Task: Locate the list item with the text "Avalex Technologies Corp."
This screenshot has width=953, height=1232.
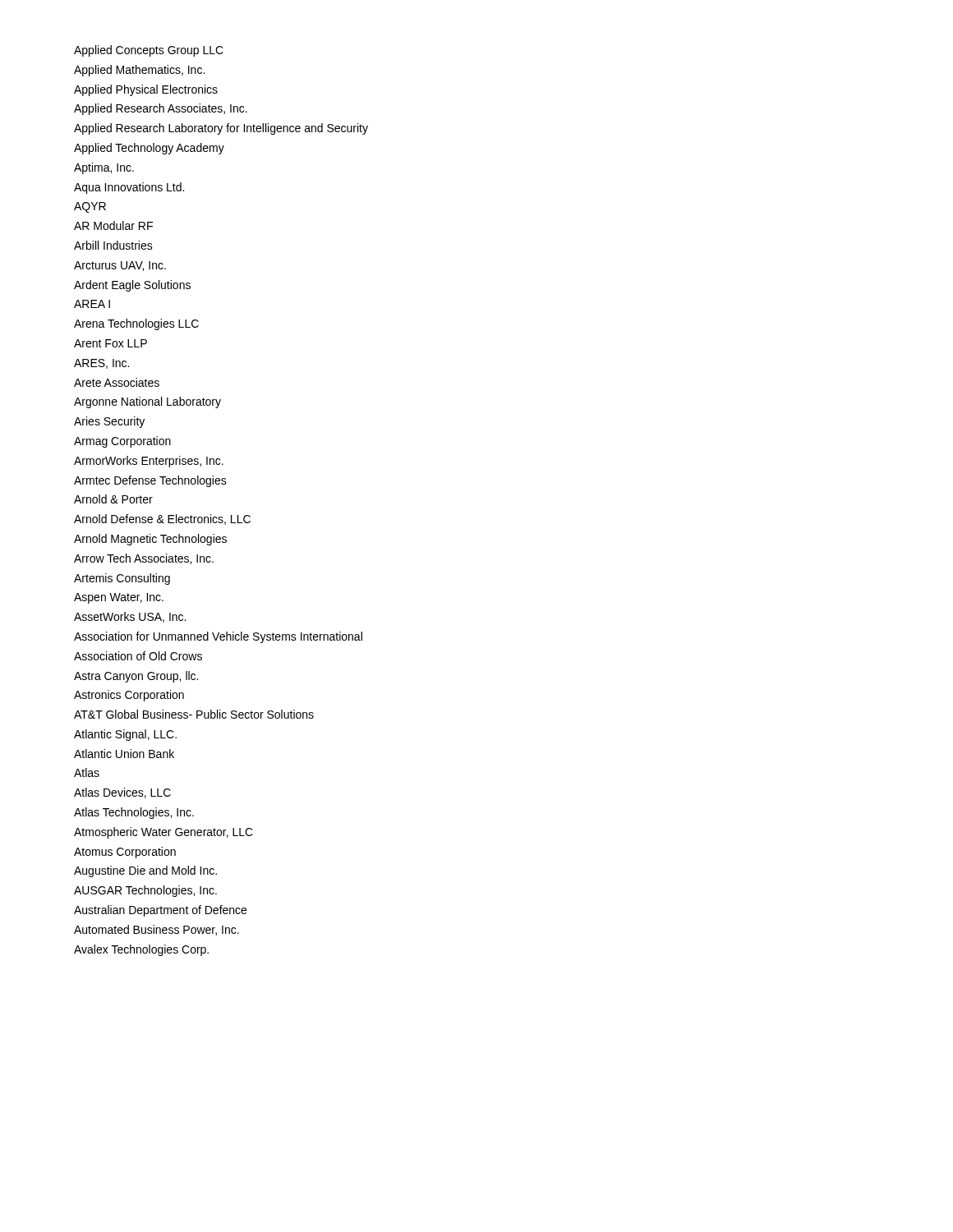Action: [142, 949]
